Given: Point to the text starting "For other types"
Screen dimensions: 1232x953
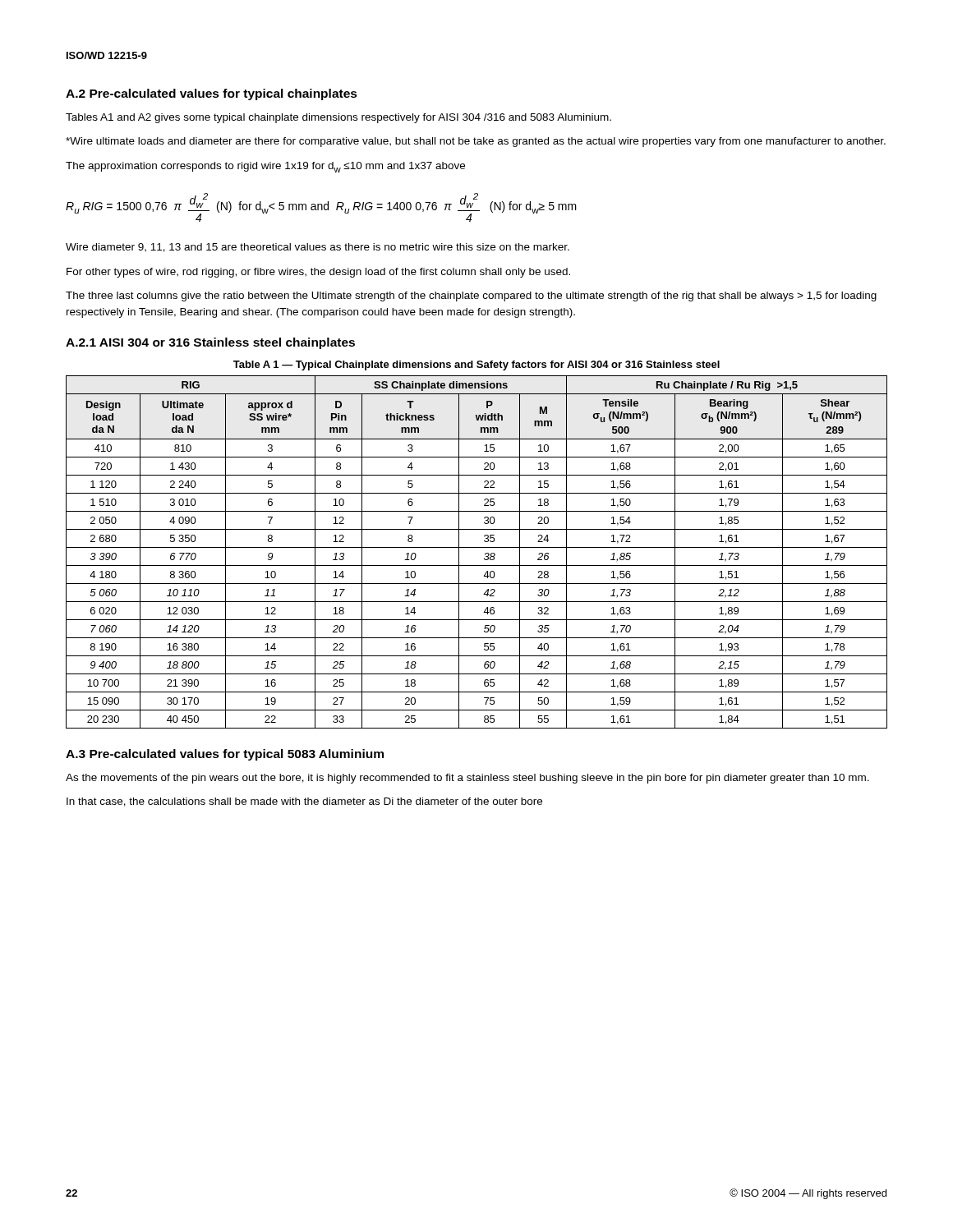Looking at the screenshot, I should tap(318, 271).
